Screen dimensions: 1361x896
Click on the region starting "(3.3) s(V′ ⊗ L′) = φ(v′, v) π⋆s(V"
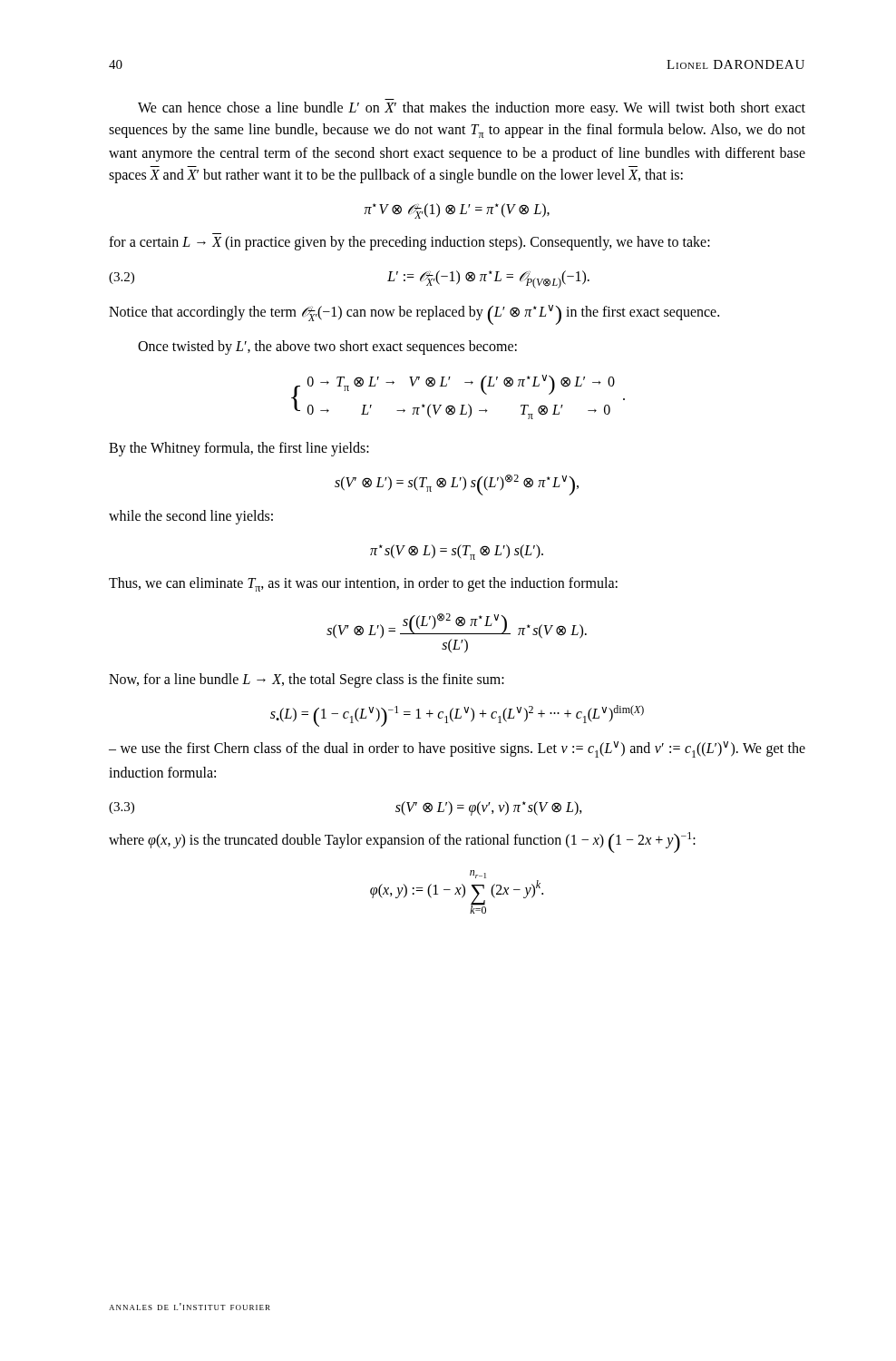point(457,807)
